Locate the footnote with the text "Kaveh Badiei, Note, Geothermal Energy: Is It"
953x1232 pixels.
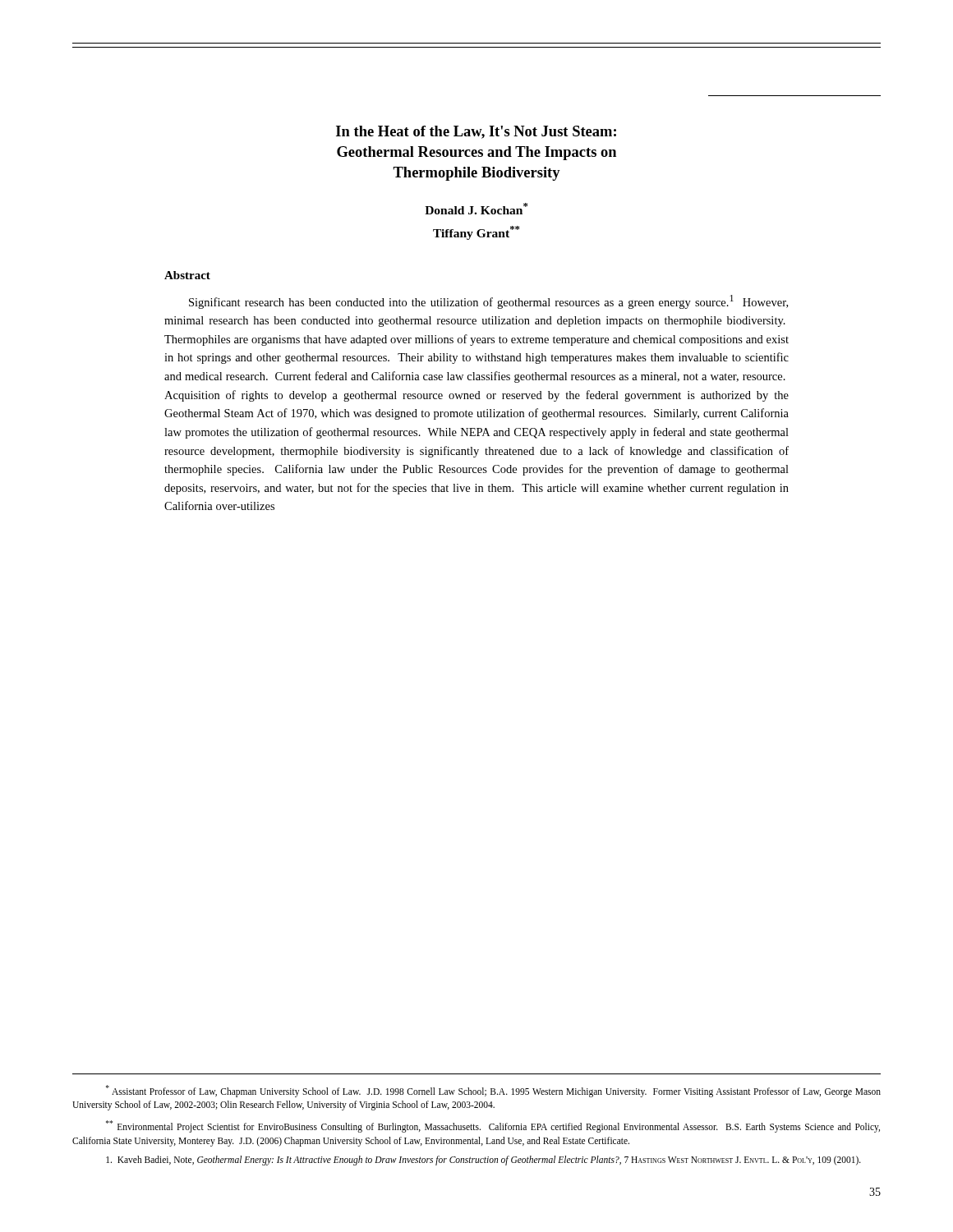tap(476, 1160)
